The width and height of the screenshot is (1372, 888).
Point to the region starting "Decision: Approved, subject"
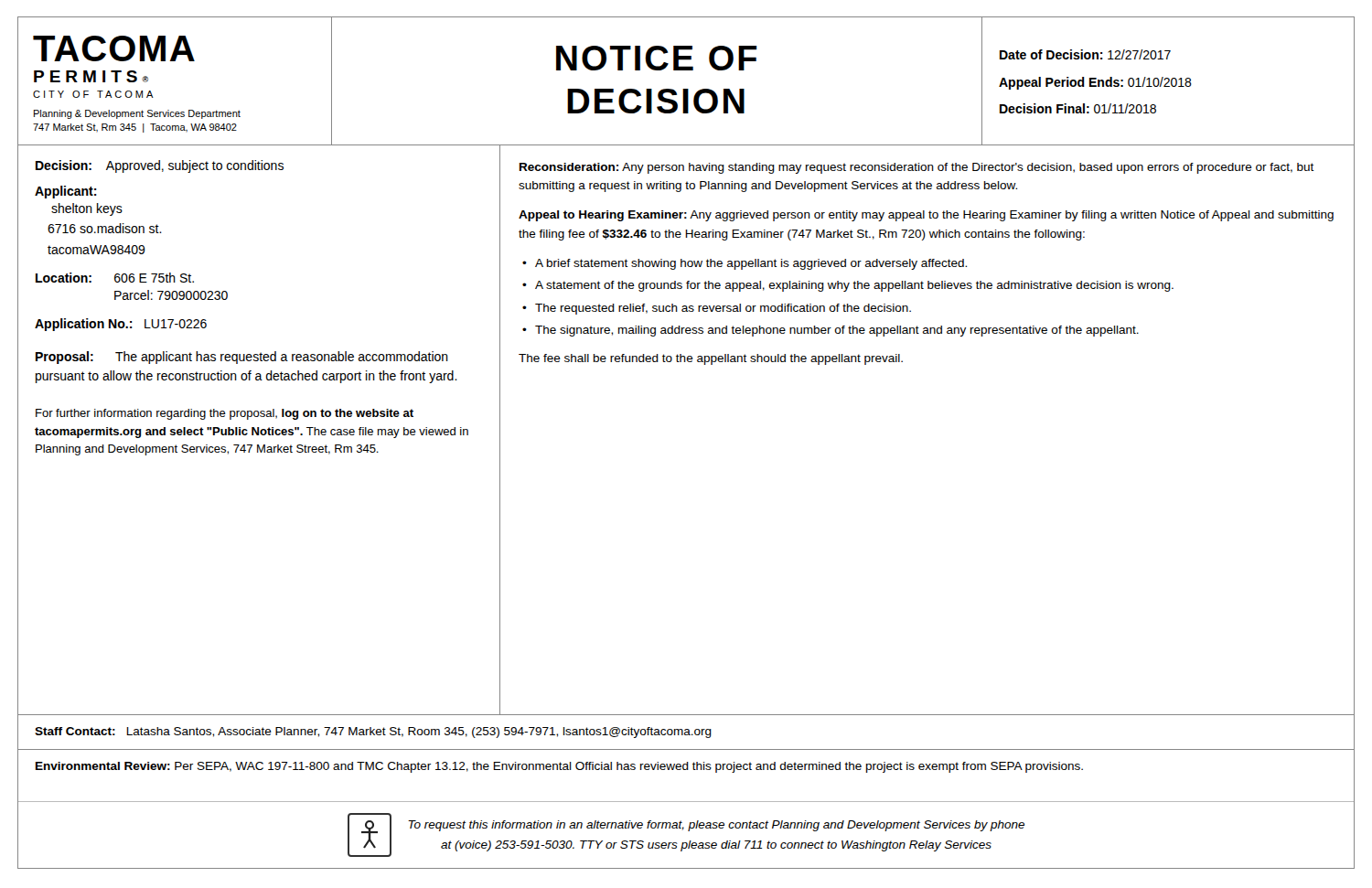[x=159, y=165]
